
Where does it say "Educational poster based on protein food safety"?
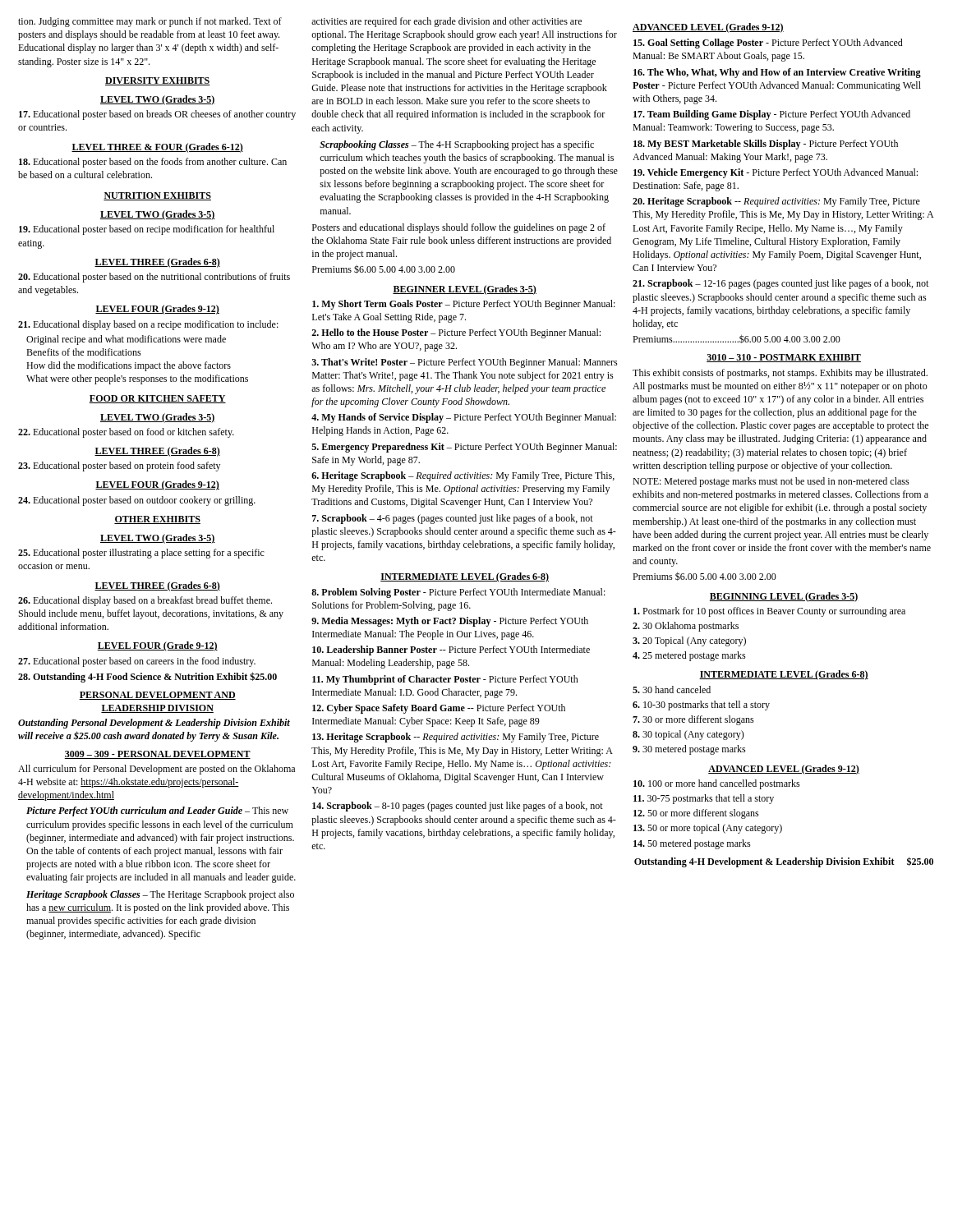click(x=119, y=466)
